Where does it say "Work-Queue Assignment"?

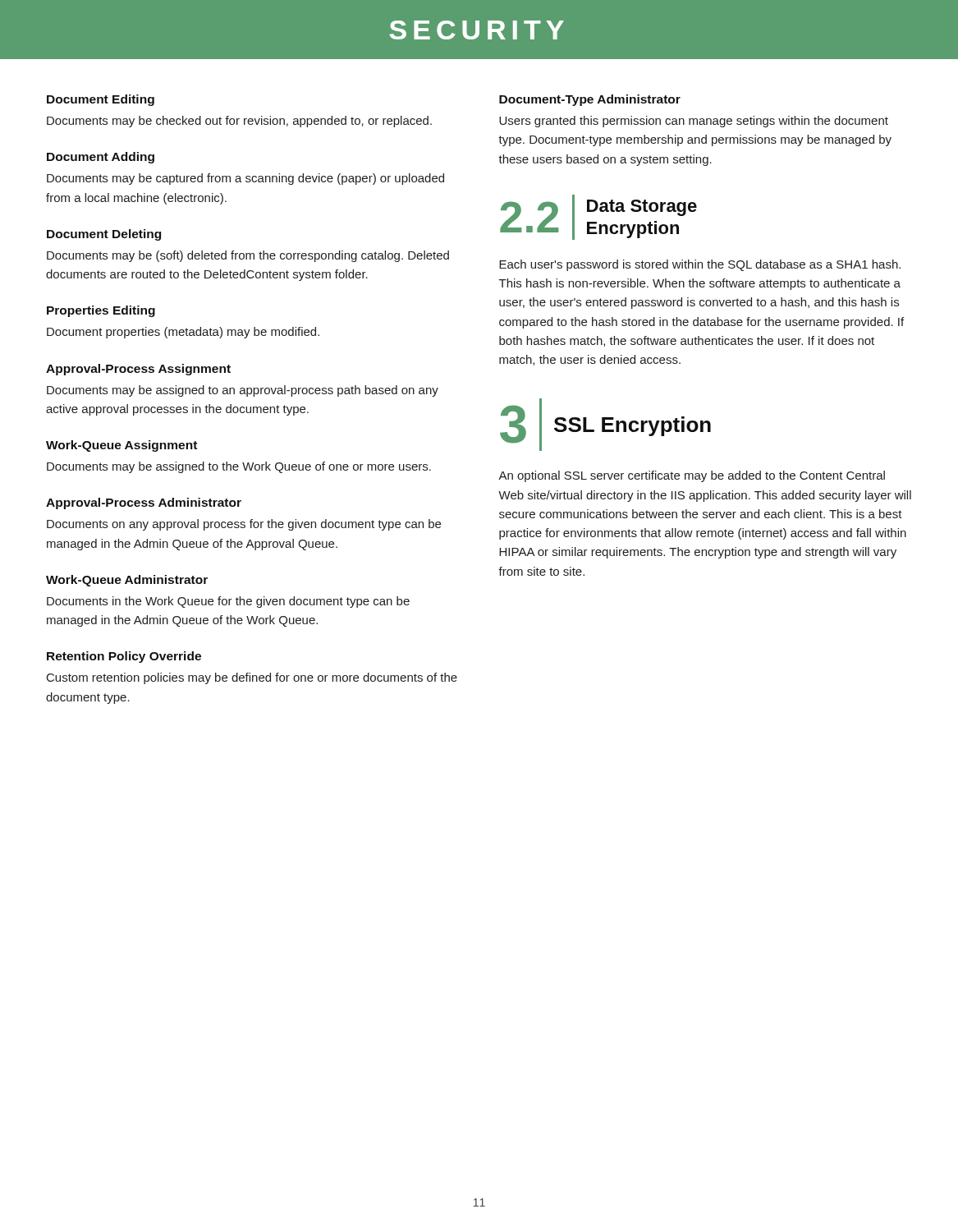point(122,445)
